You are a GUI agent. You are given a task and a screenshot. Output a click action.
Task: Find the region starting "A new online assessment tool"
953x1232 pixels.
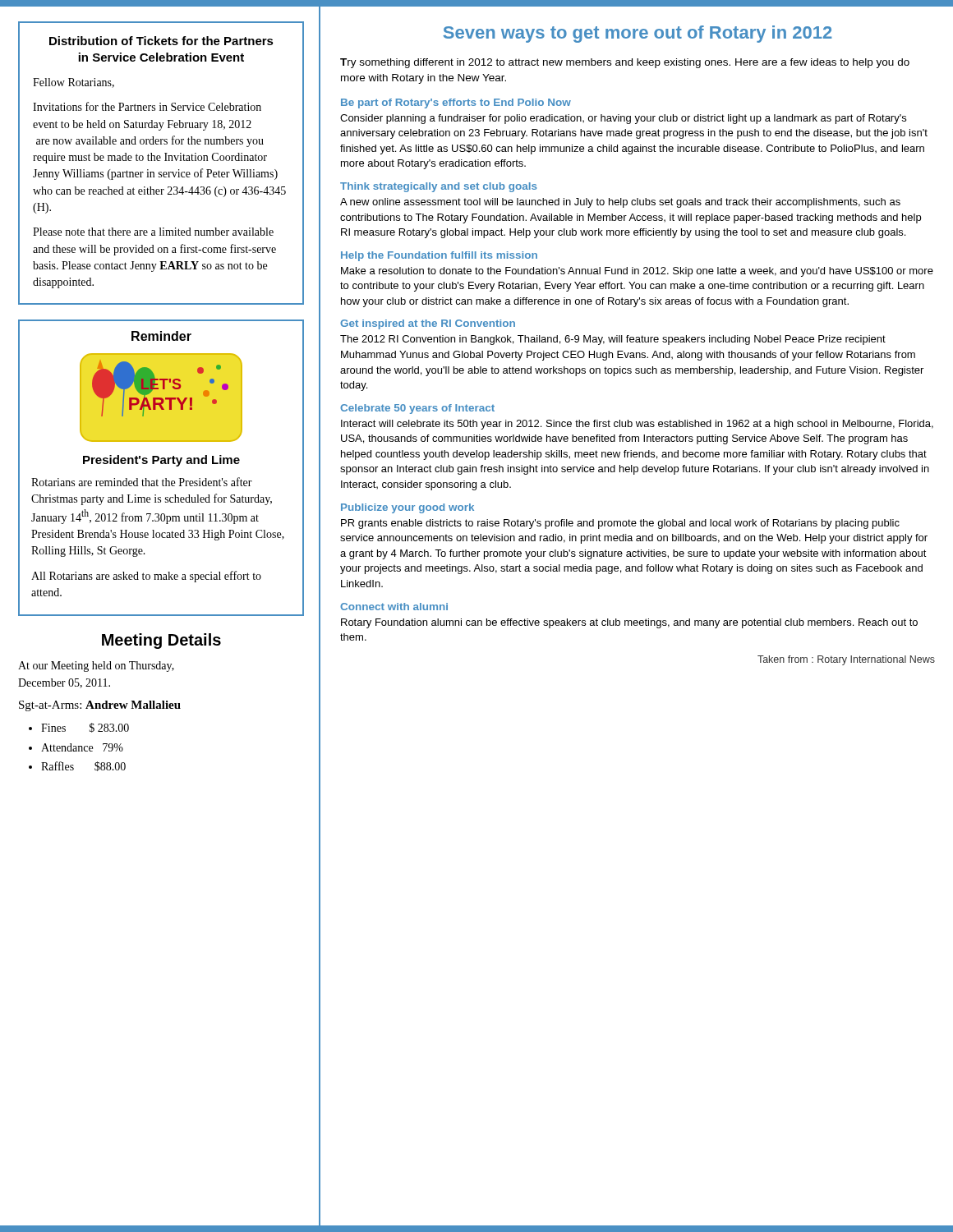pos(631,217)
